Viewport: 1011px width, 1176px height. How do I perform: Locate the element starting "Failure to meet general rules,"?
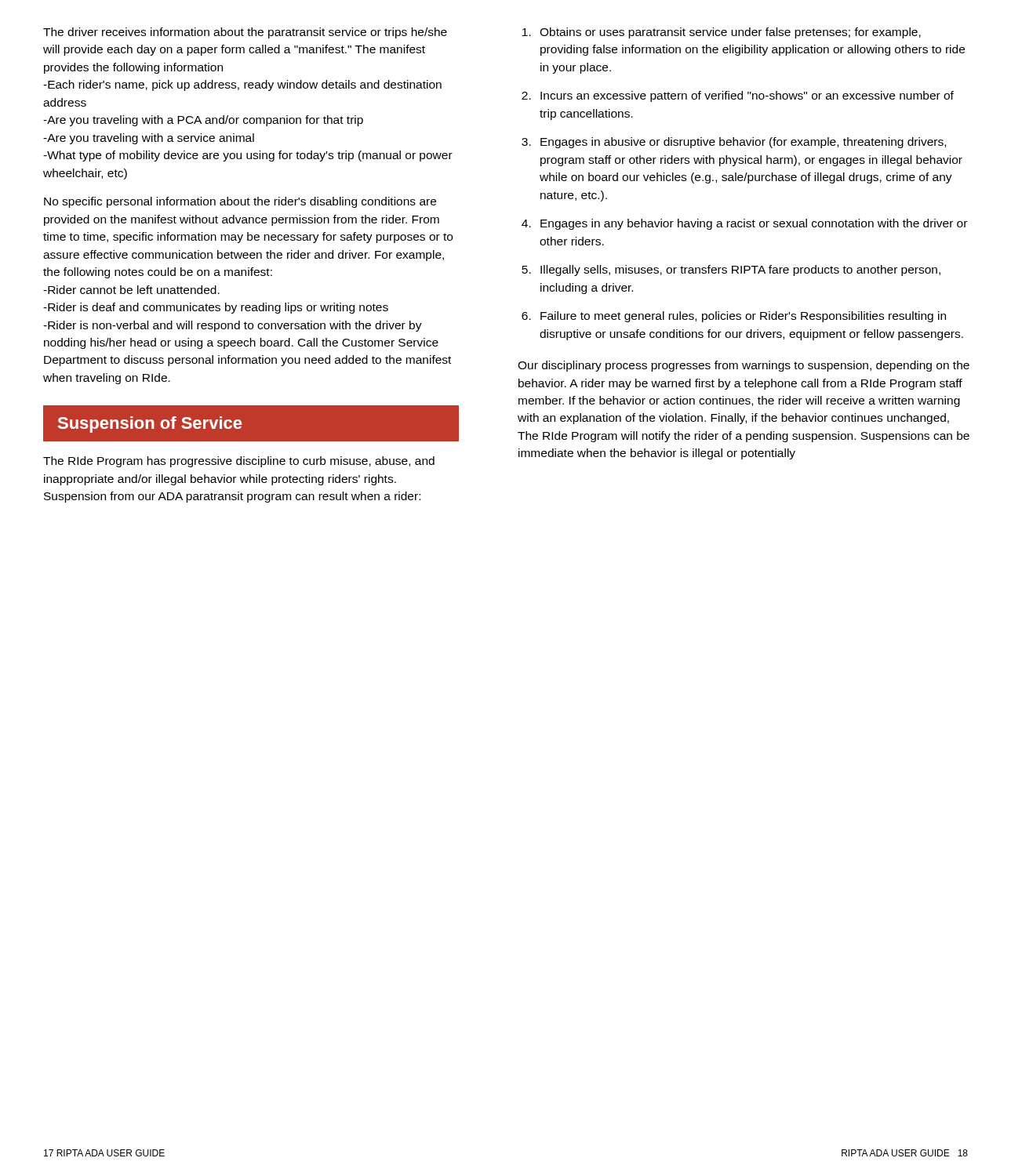752,324
